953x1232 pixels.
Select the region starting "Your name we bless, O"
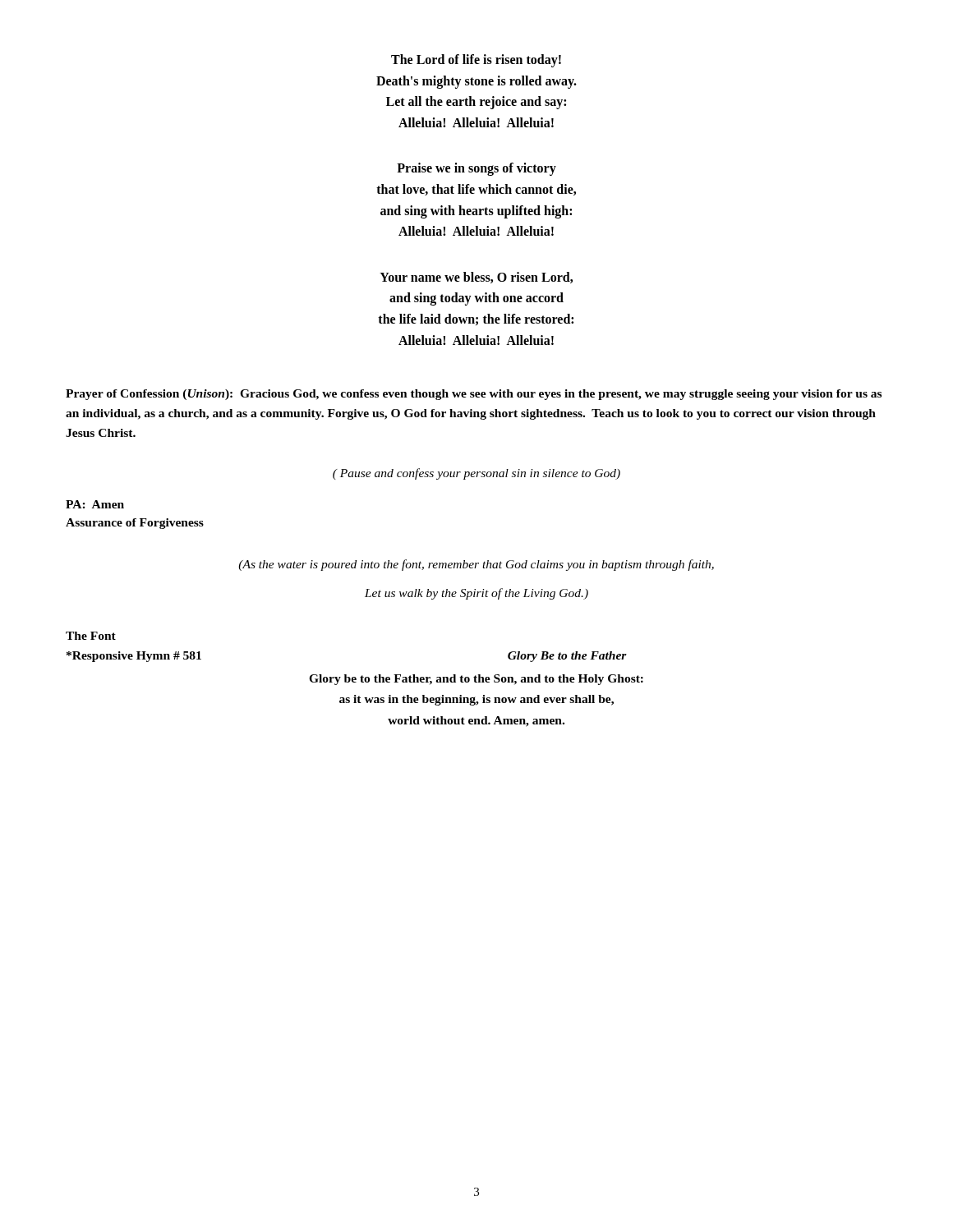[476, 309]
